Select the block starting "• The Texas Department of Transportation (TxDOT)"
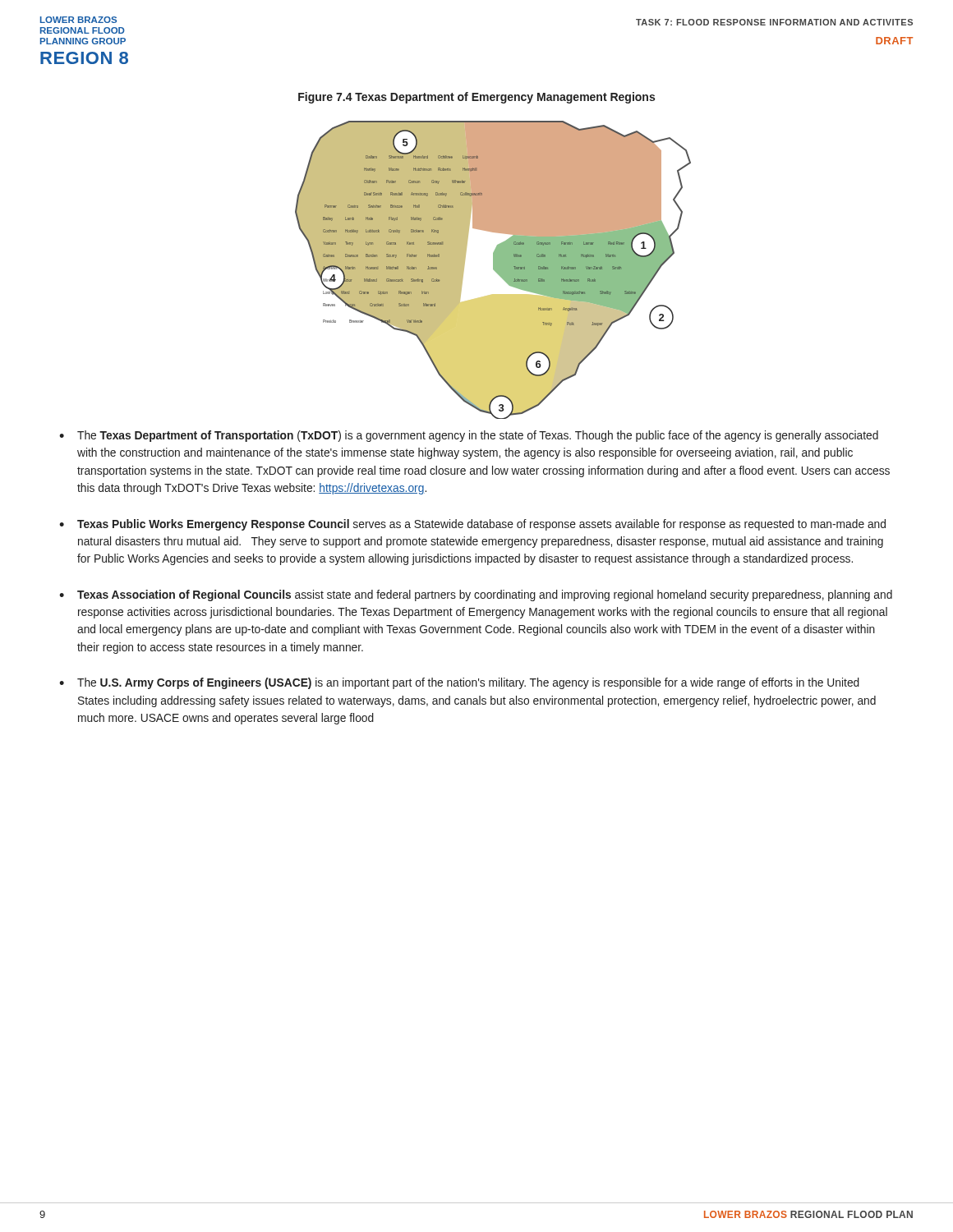 (x=476, y=462)
